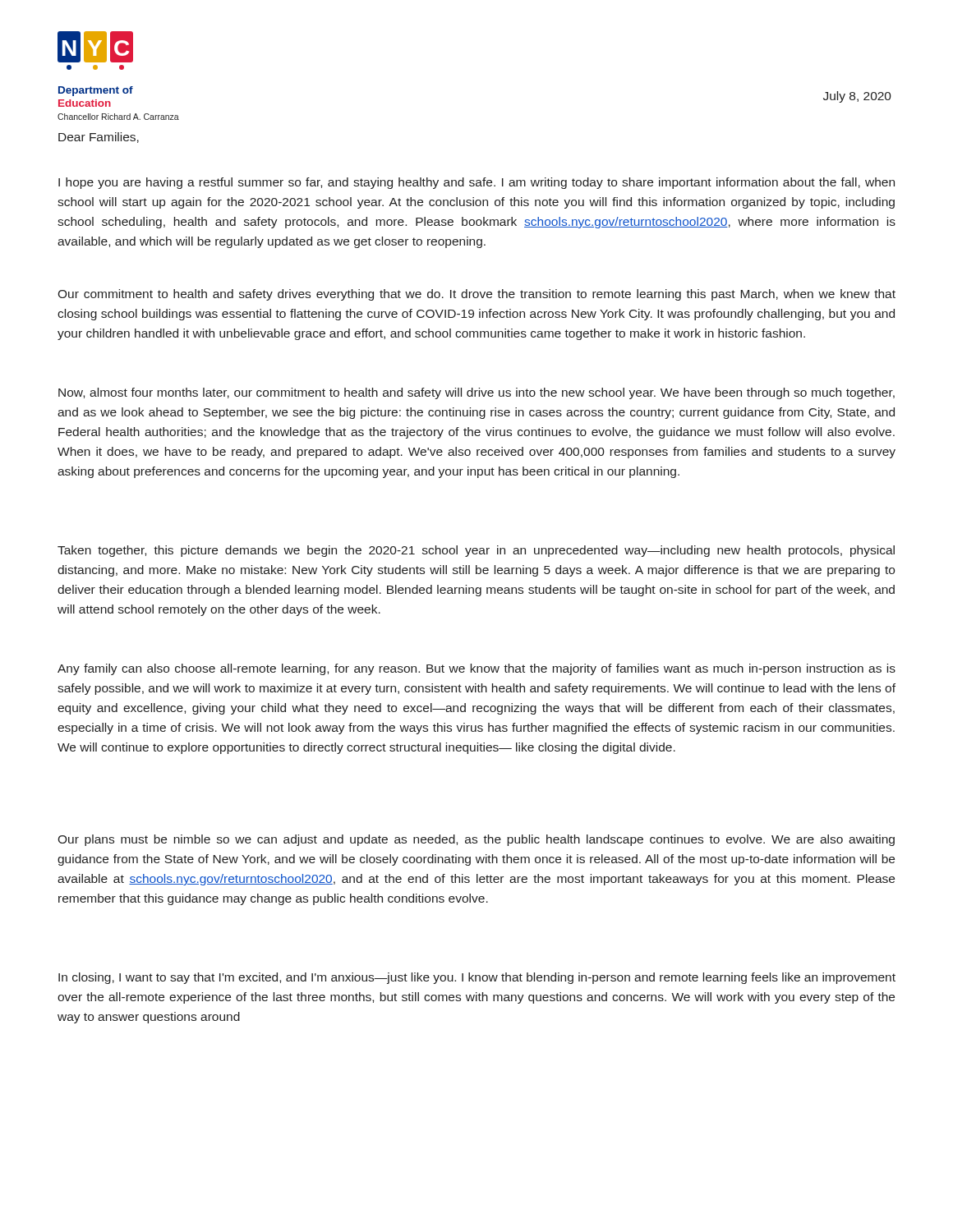Viewport: 953px width, 1232px height.
Task: Click on the block starting "July 8, 2020"
Action: pos(857,96)
